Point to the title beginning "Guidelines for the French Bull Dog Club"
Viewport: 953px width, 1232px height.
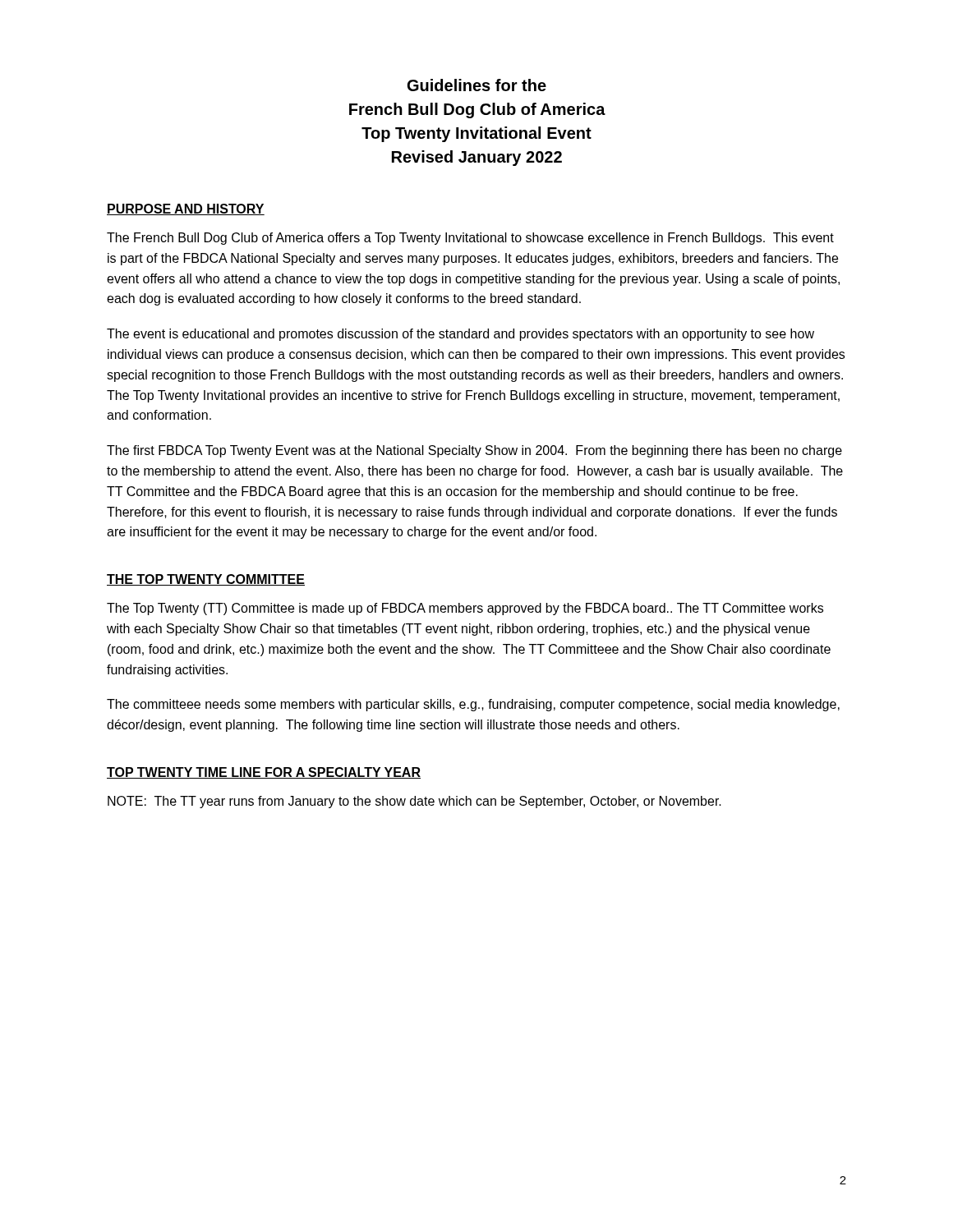tap(476, 122)
